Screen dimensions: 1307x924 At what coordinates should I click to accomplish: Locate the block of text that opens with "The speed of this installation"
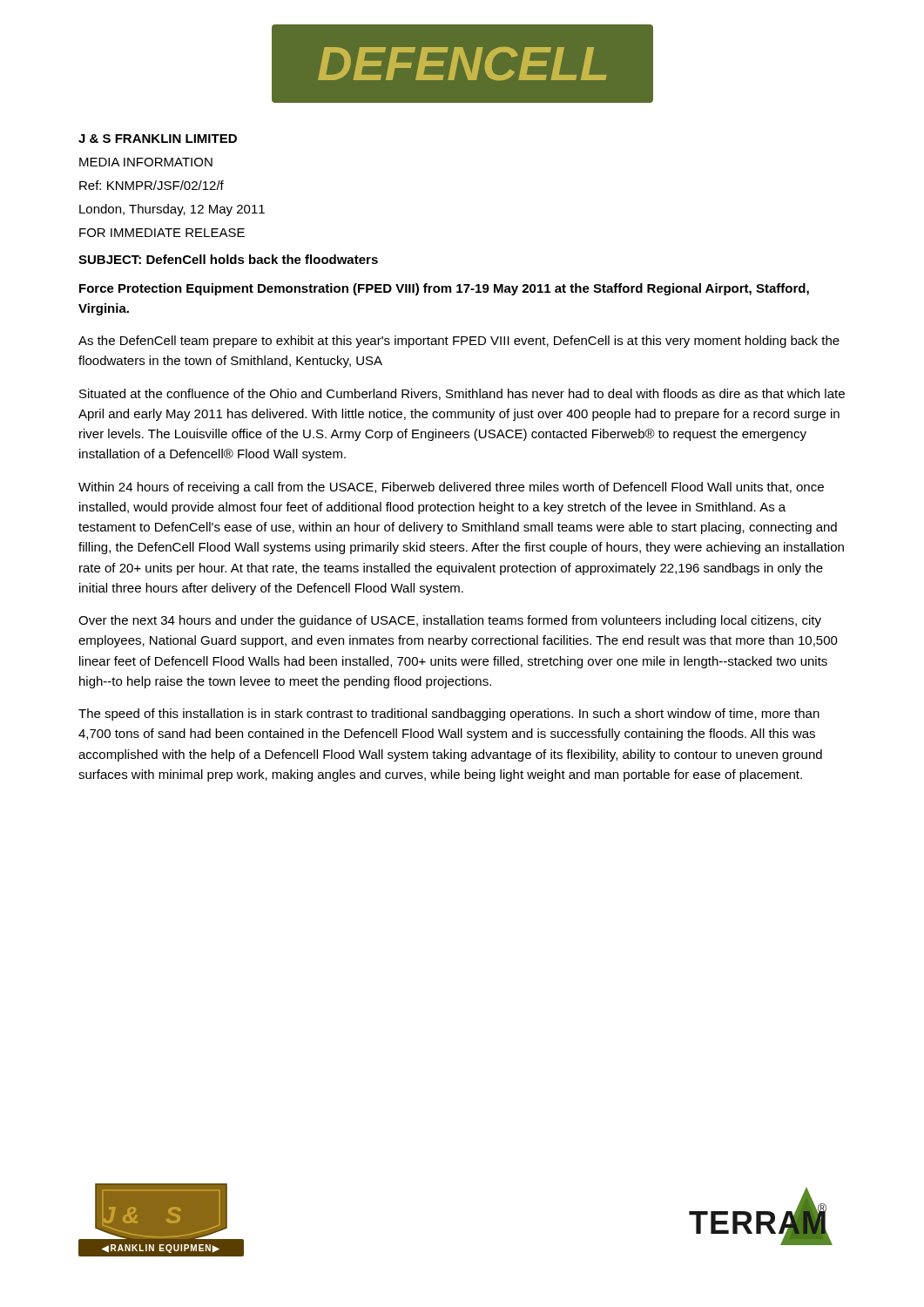450,744
